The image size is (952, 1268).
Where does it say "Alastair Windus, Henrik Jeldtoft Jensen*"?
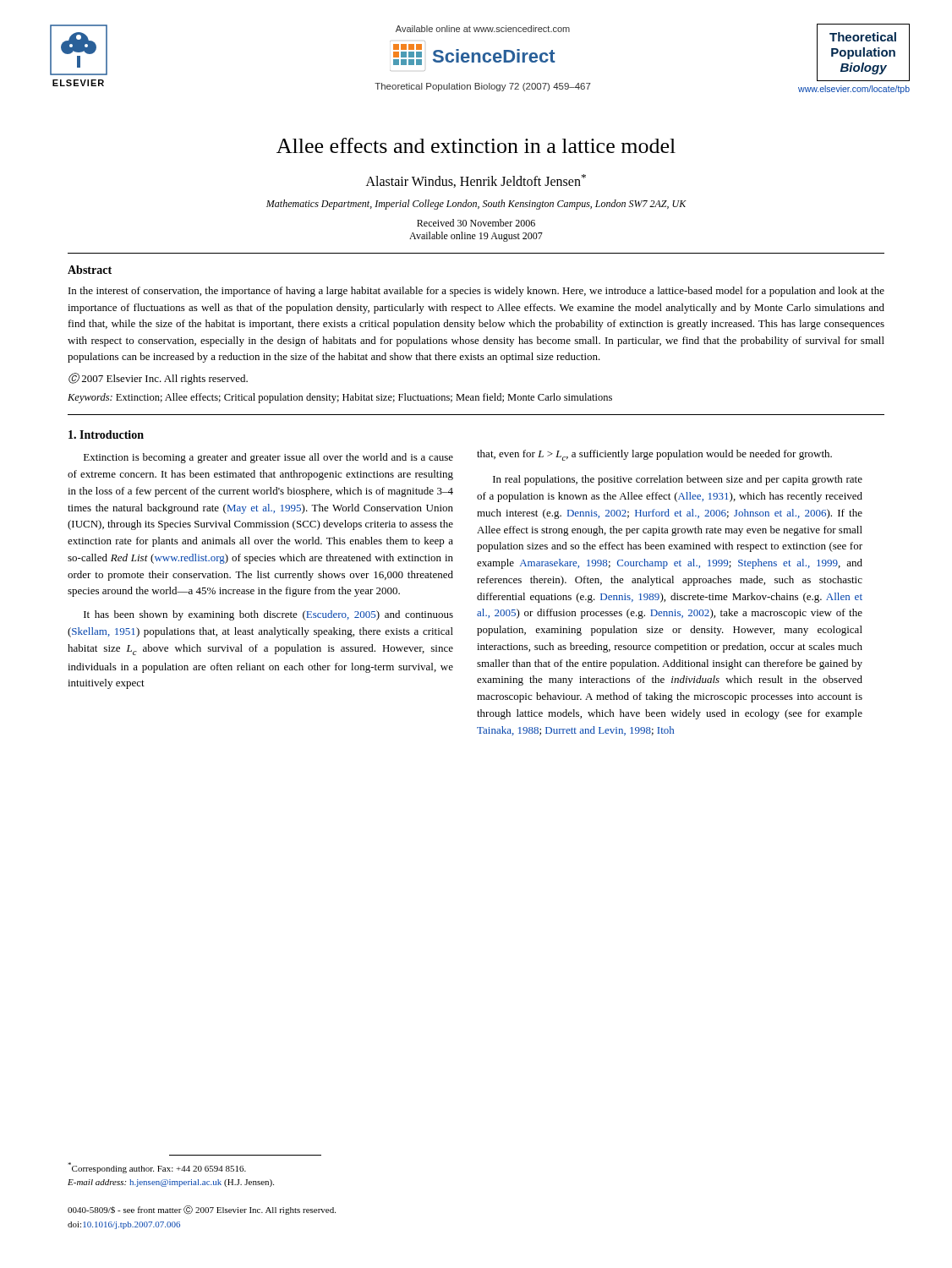[x=476, y=180]
